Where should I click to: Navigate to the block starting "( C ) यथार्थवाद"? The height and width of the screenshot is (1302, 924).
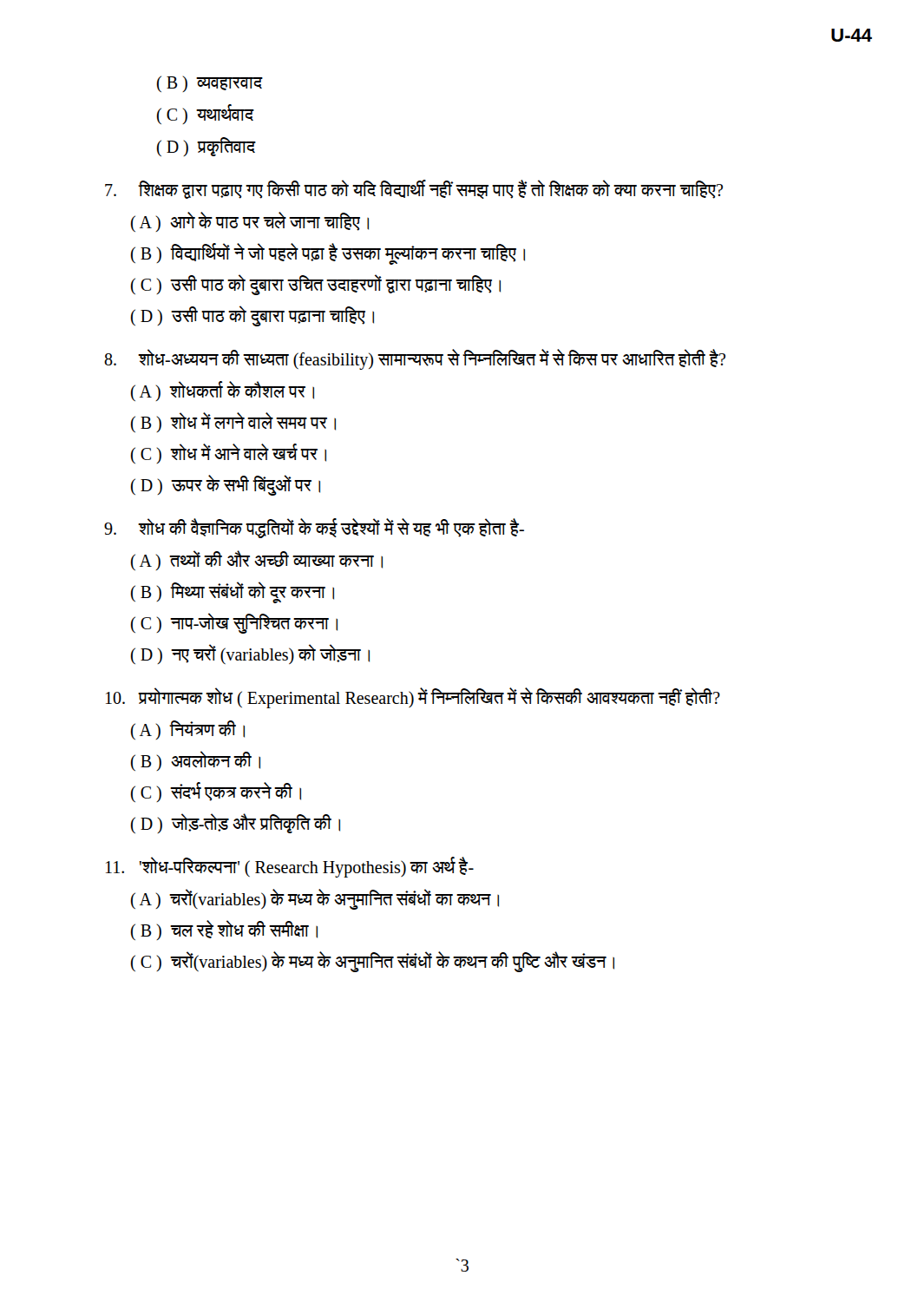(205, 115)
